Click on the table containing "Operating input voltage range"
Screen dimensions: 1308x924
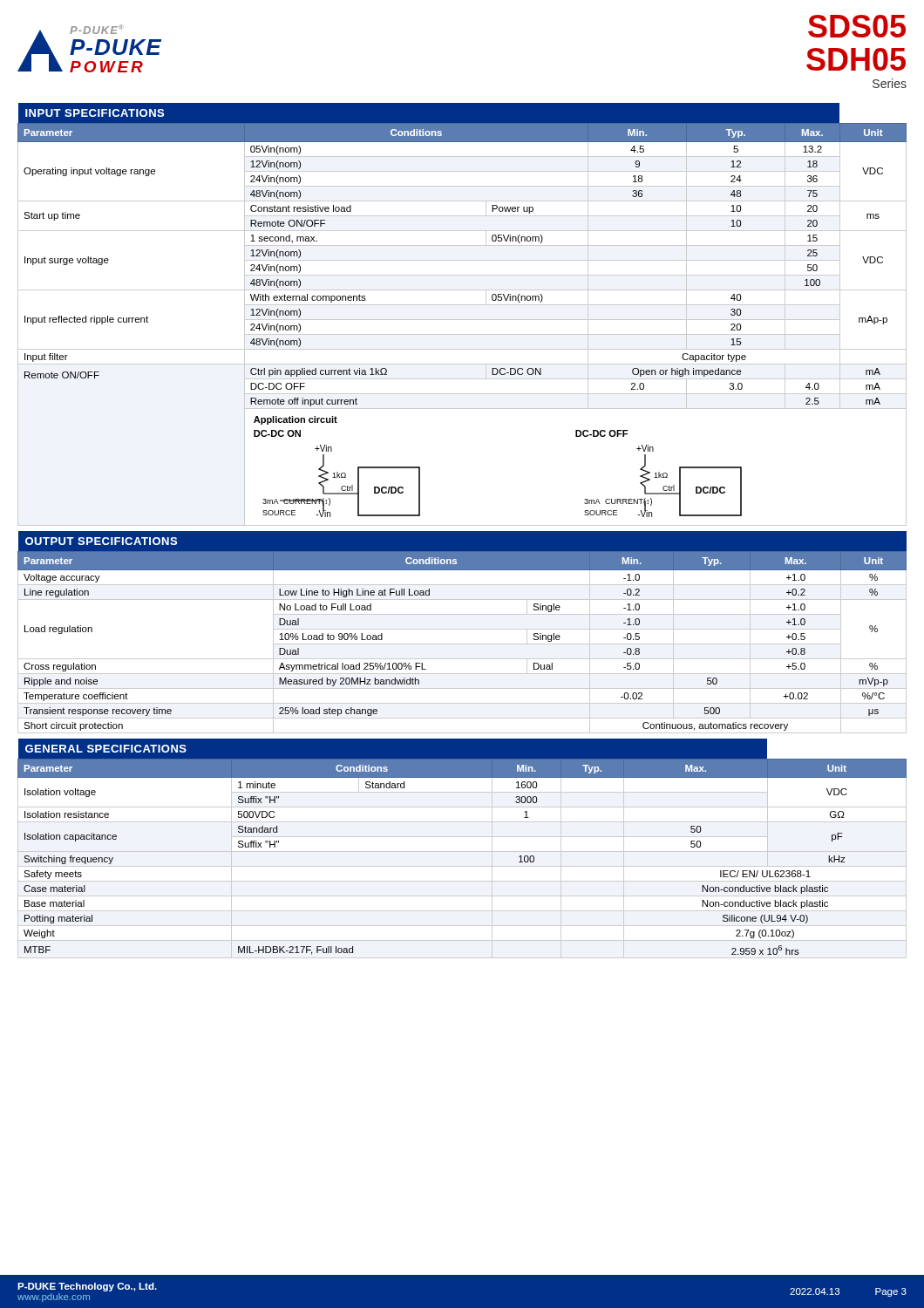pos(462,314)
